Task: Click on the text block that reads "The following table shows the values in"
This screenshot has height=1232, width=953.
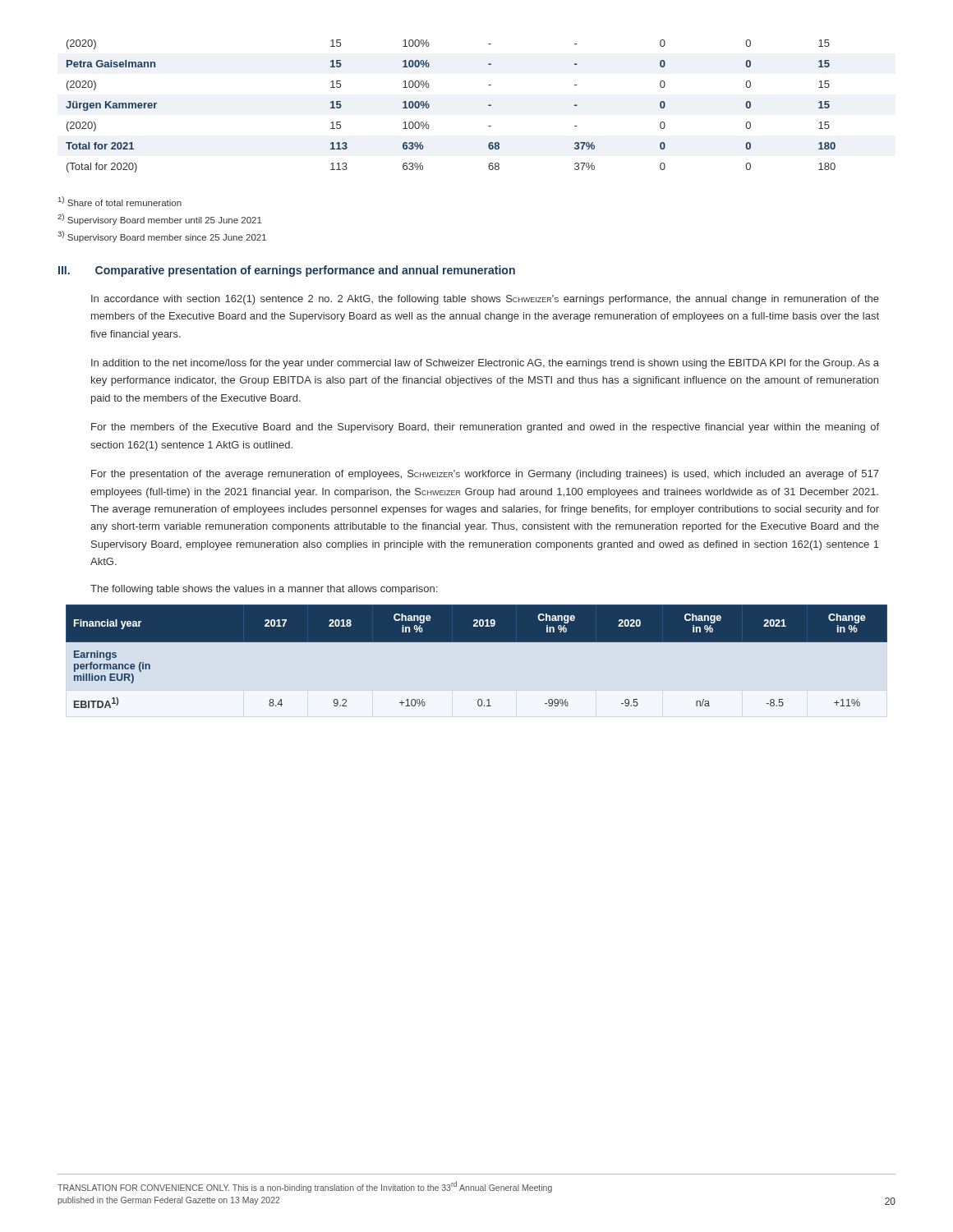Action: (264, 588)
